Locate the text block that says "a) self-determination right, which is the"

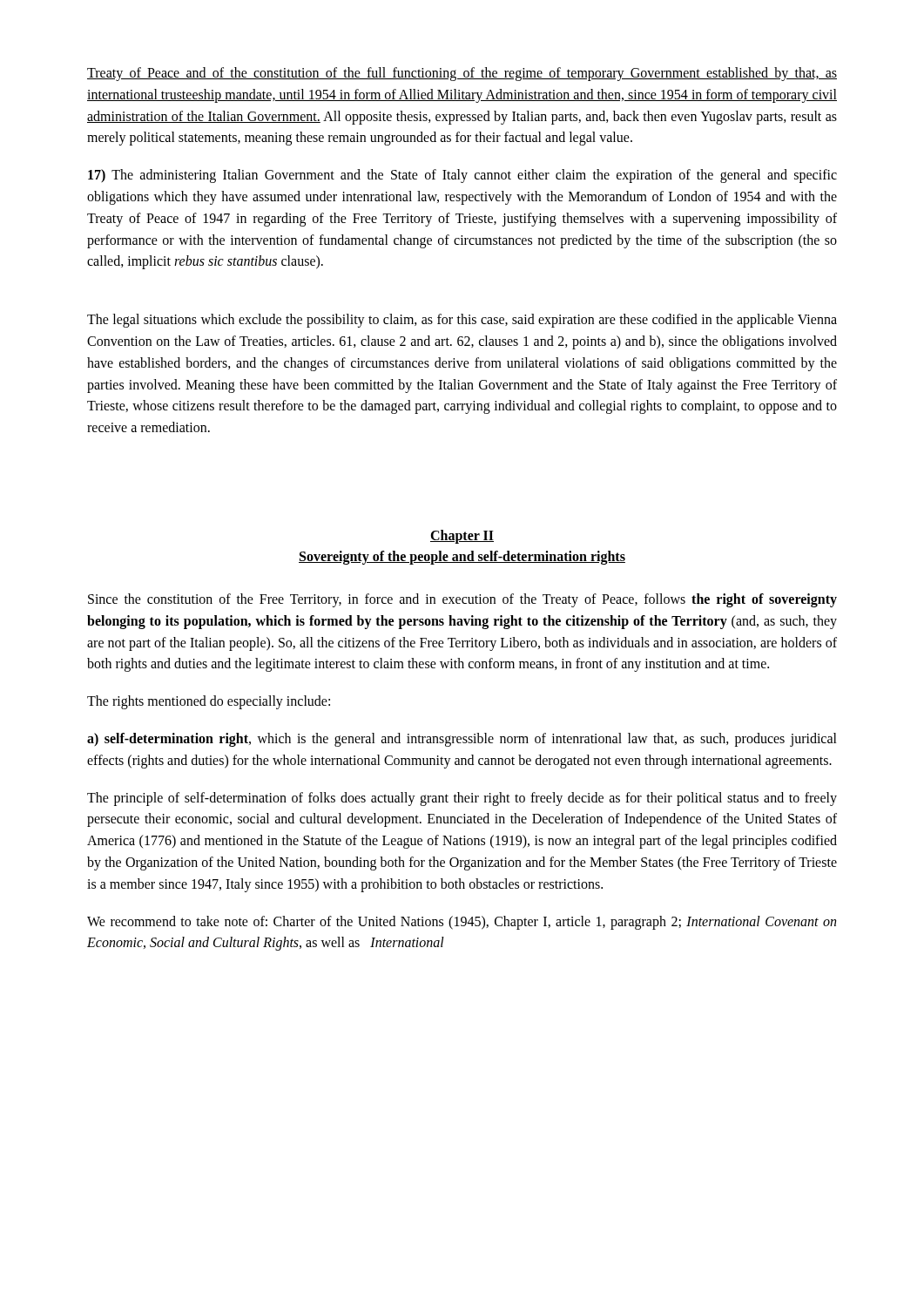(x=462, y=749)
